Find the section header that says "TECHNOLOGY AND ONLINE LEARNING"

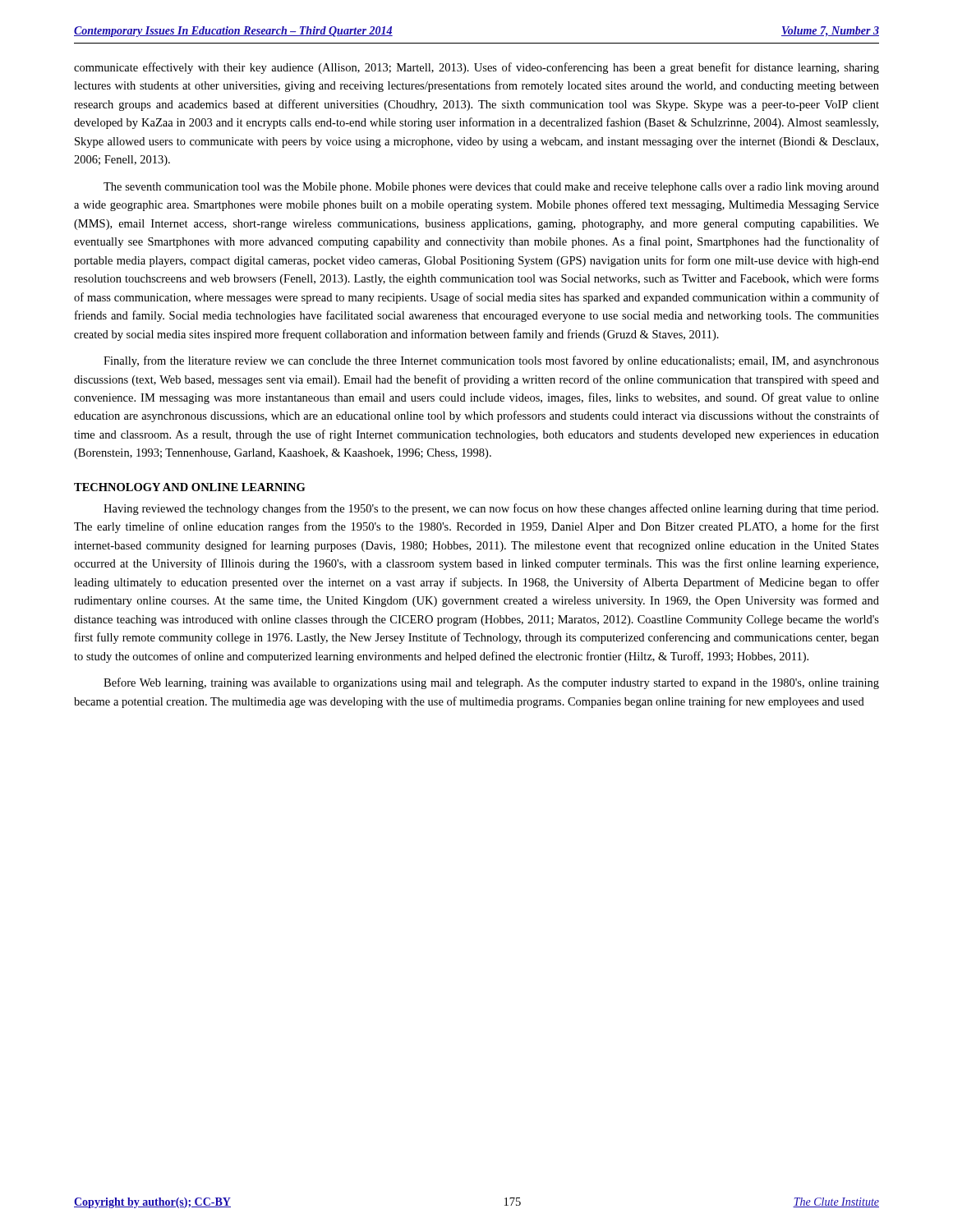tap(190, 487)
